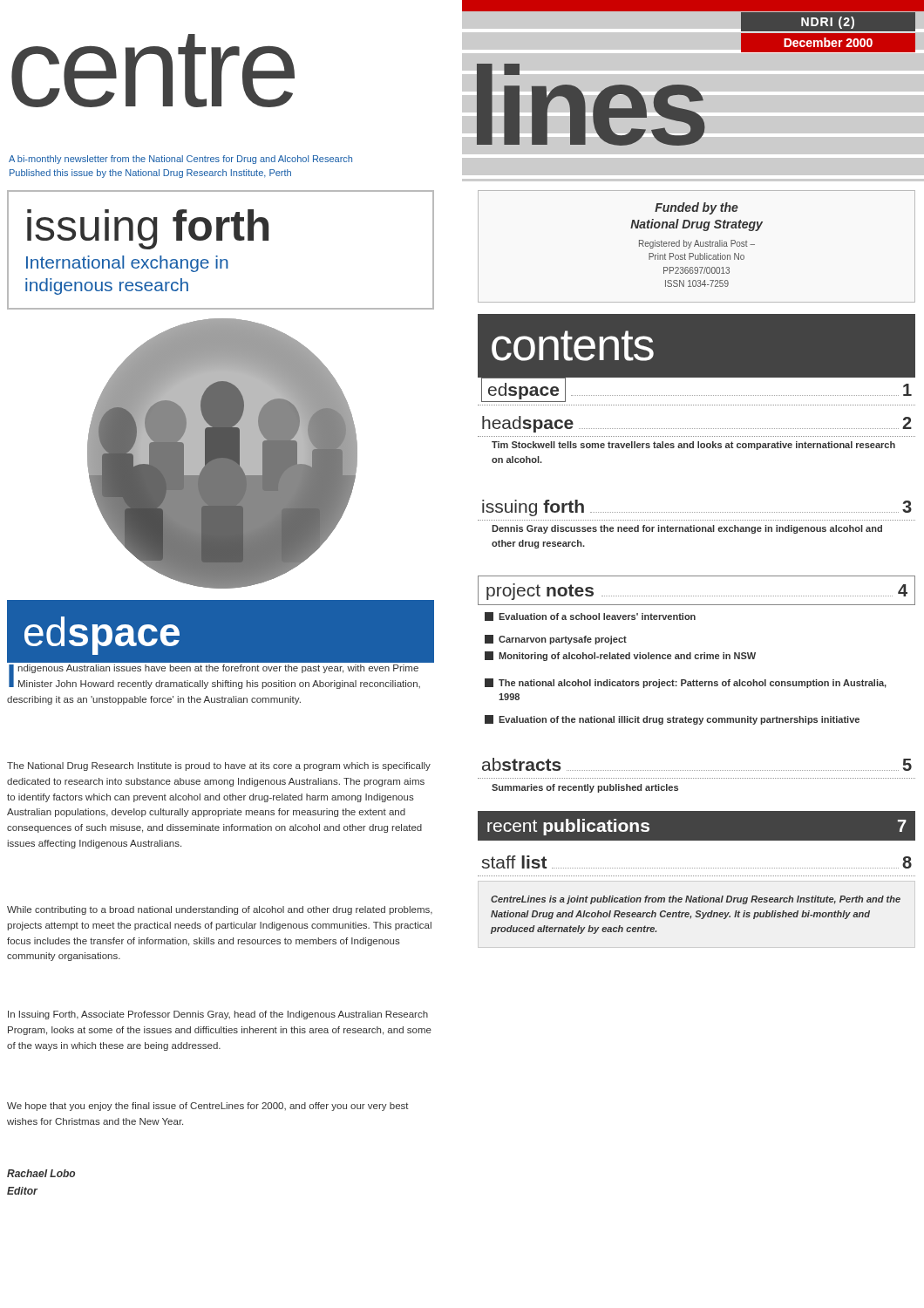The image size is (924, 1308).
Task: Click on the element starting "Evaluation of the national illicit"
Action: click(672, 720)
